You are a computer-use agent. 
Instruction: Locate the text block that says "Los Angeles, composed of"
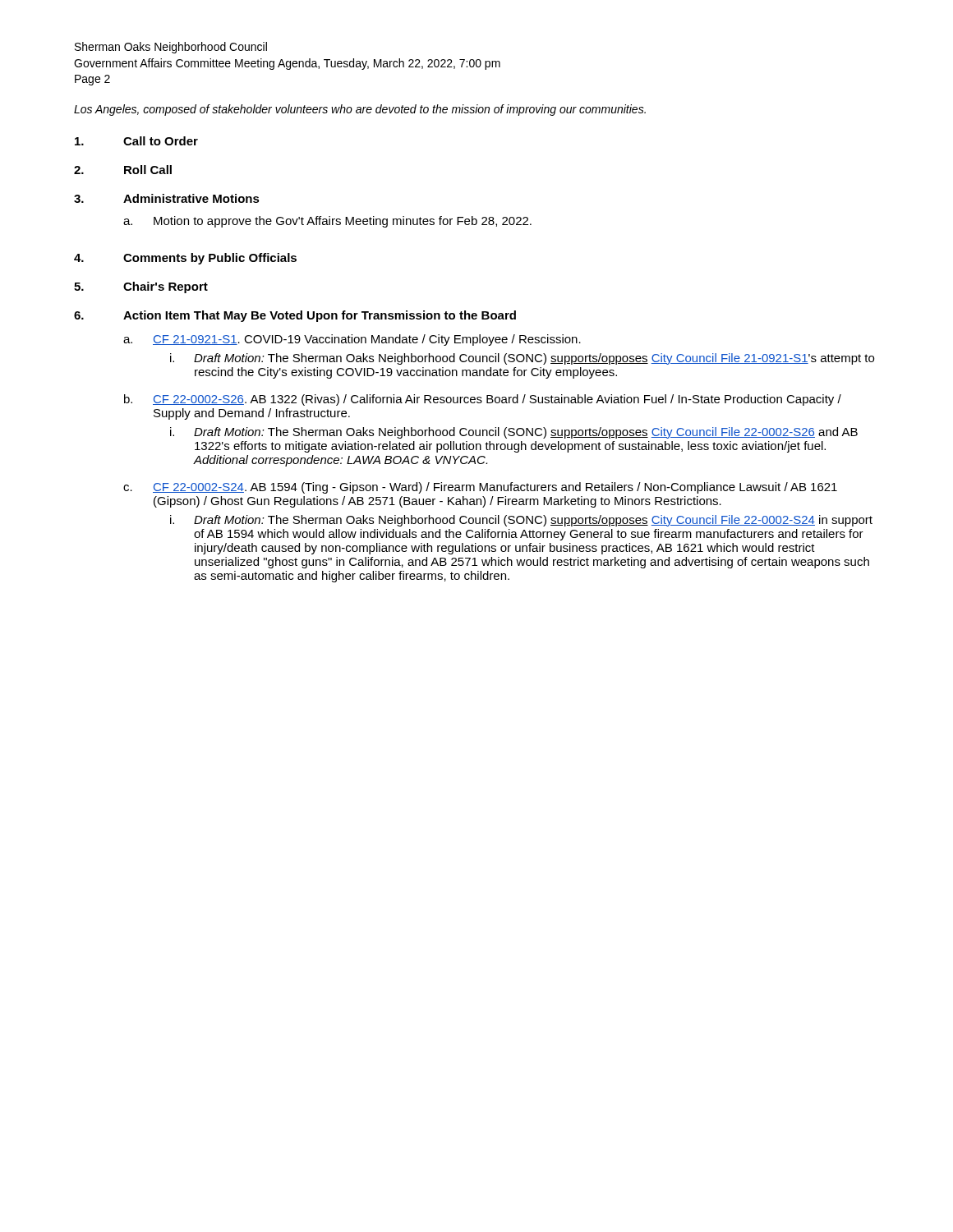coord(360,109)
